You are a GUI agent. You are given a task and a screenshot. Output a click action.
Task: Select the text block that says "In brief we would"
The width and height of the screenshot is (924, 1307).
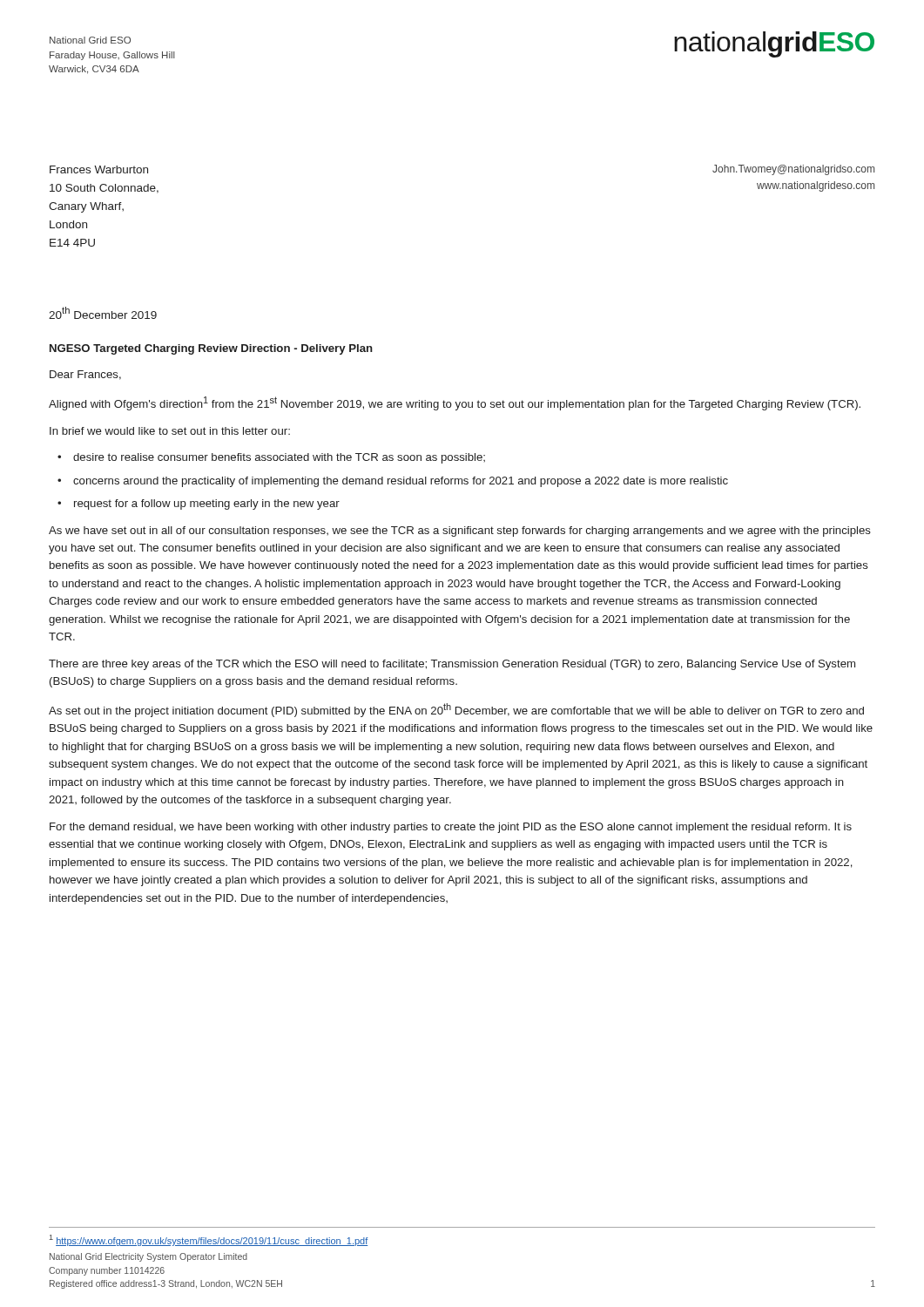tap(170, 431)
